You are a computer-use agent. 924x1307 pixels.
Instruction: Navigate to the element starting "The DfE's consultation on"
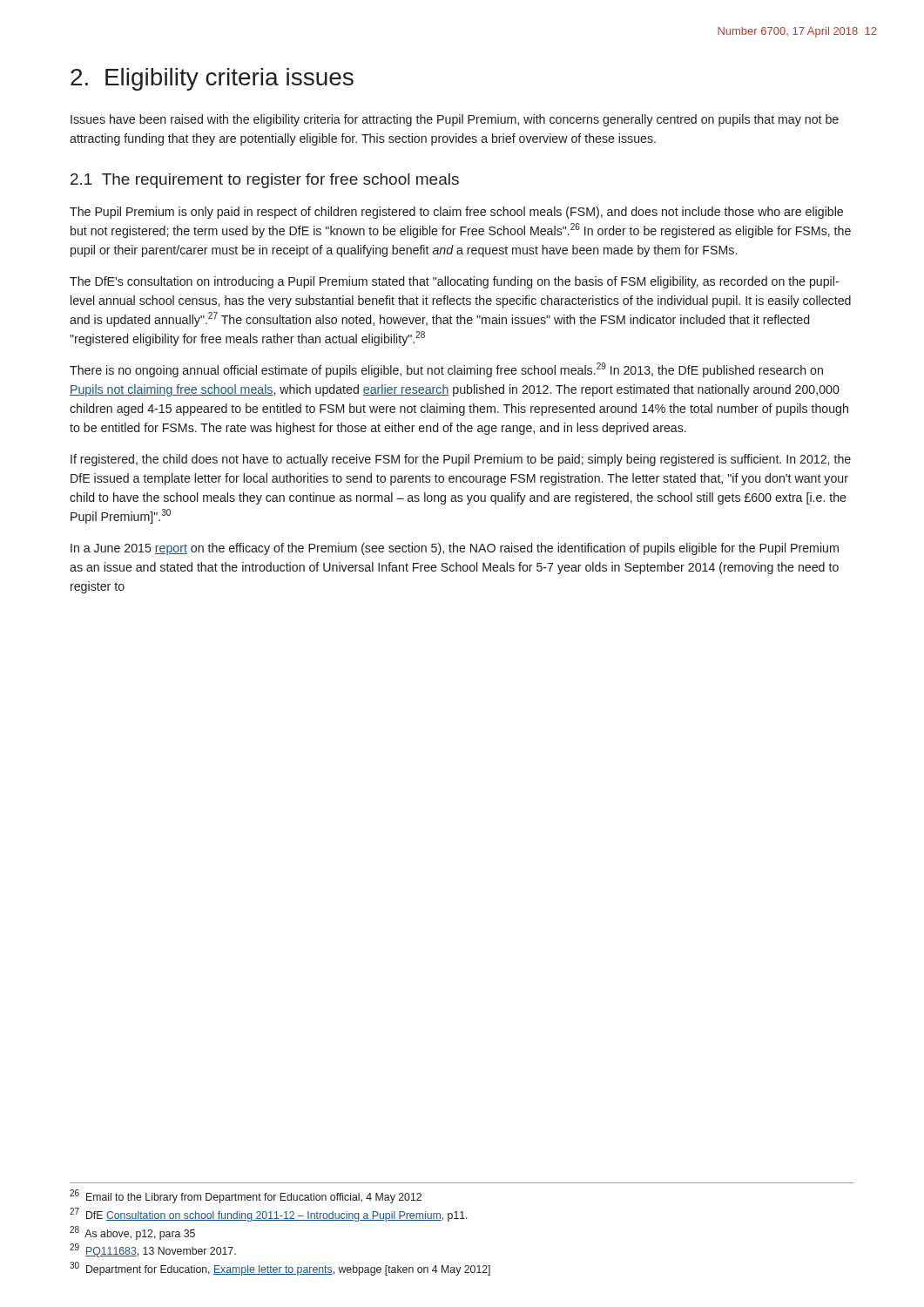[460, 310]
